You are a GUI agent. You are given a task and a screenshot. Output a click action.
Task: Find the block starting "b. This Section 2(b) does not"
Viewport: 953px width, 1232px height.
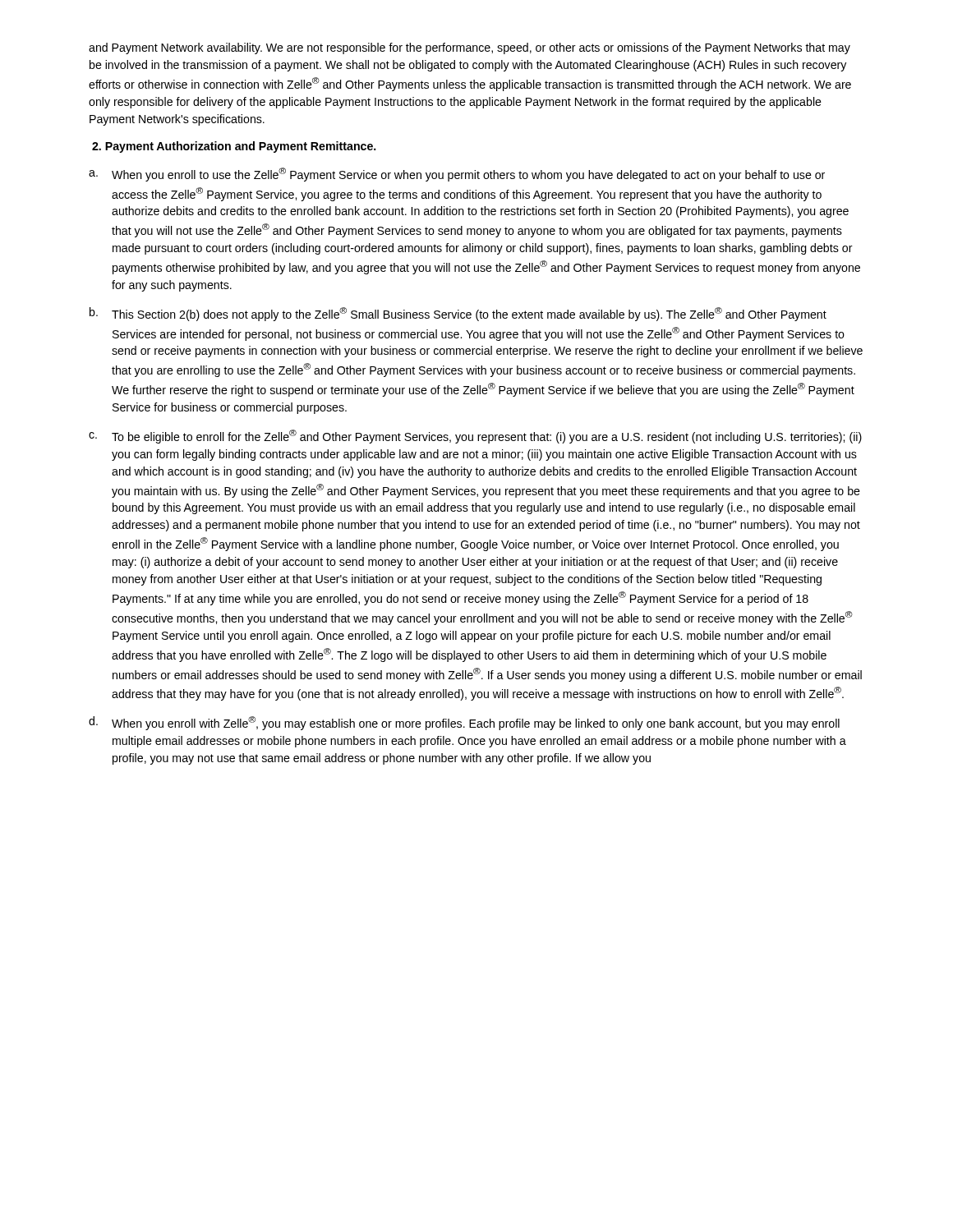pos(476,360)
